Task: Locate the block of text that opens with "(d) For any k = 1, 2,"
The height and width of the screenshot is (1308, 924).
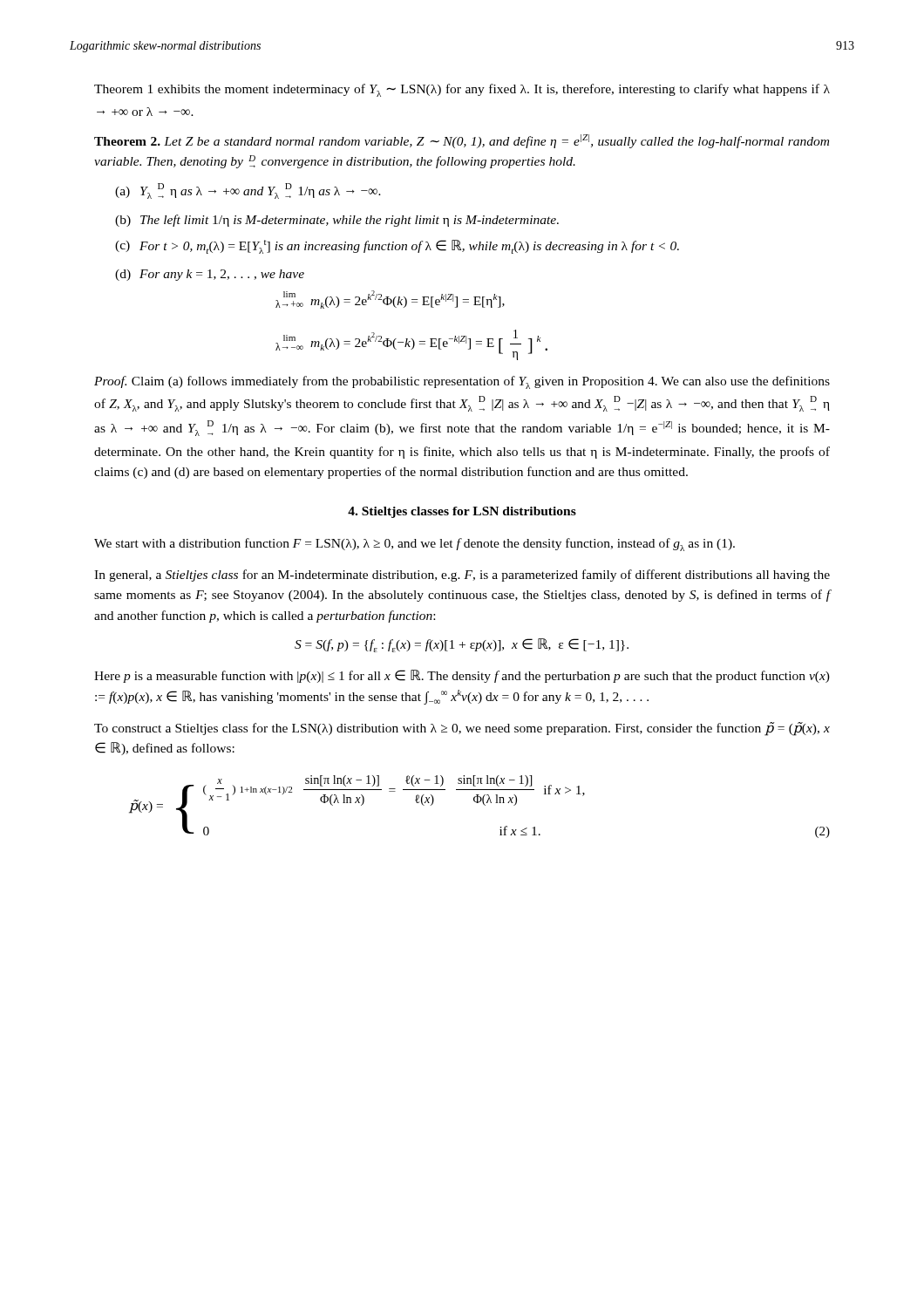Action: [210, 275]
